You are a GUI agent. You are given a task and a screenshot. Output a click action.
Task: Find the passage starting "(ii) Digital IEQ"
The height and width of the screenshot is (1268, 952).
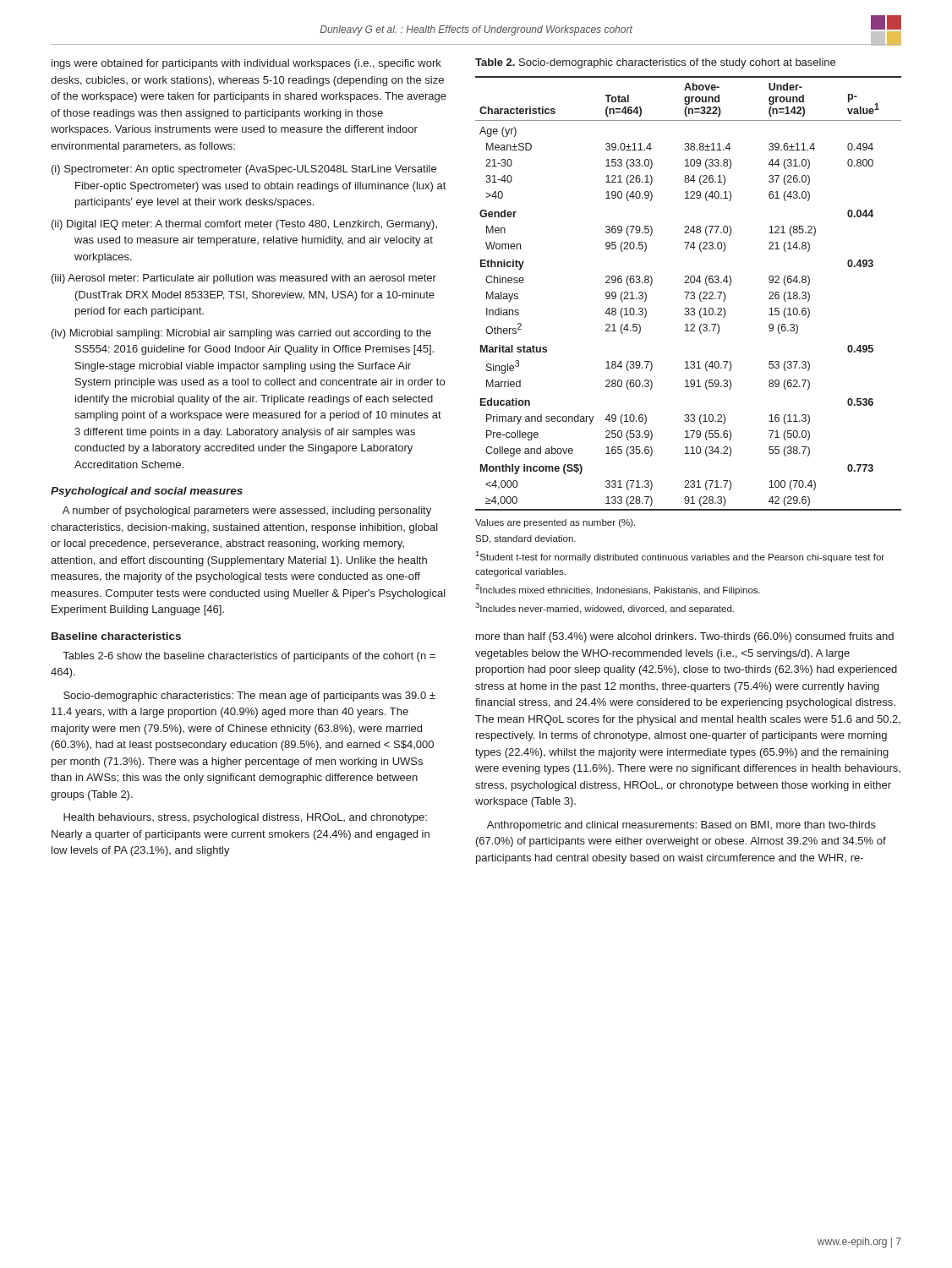pyautogui.click(x=244, y=240)
